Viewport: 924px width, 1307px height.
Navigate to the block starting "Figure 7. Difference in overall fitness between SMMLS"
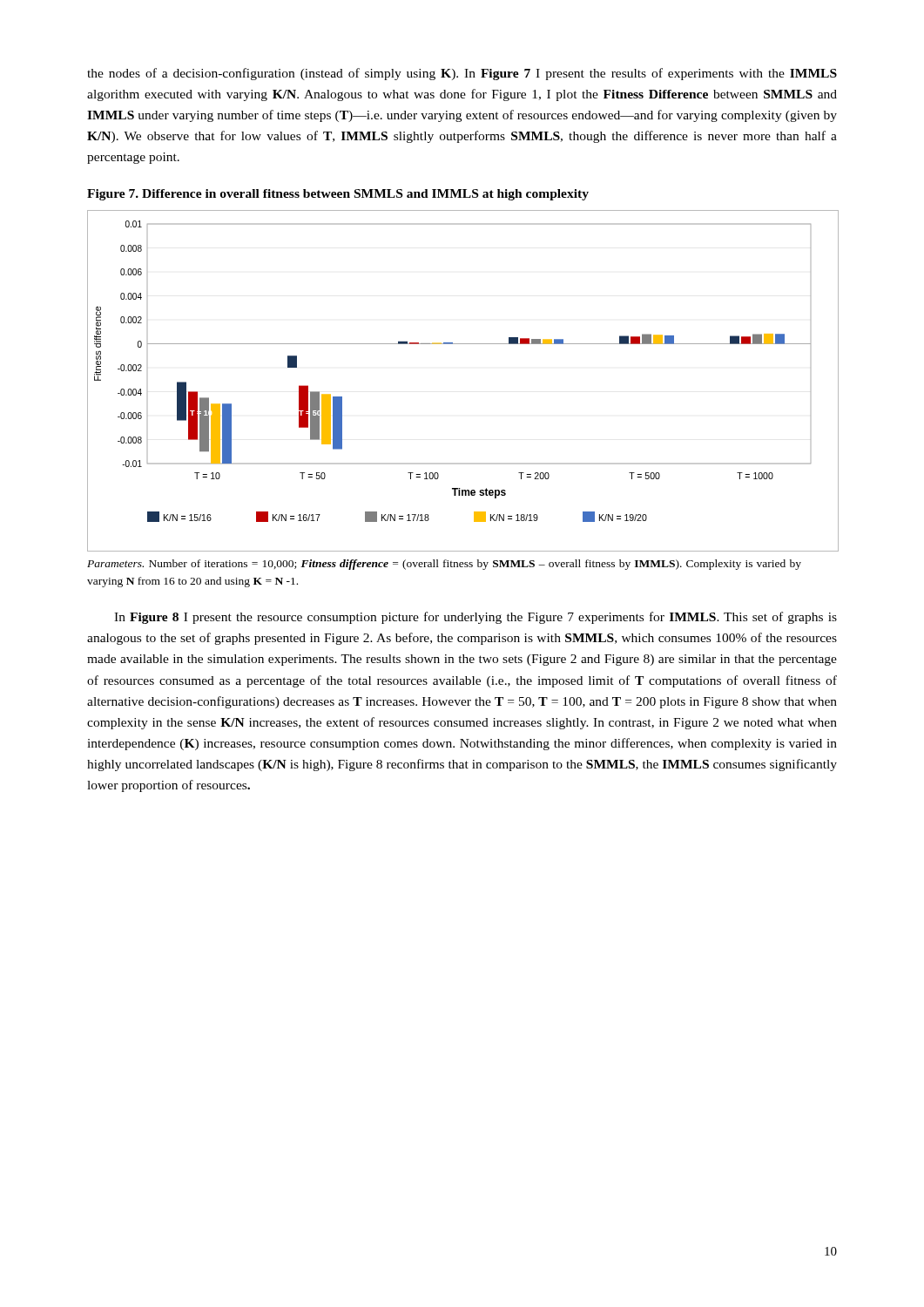[x=338, y=193]
